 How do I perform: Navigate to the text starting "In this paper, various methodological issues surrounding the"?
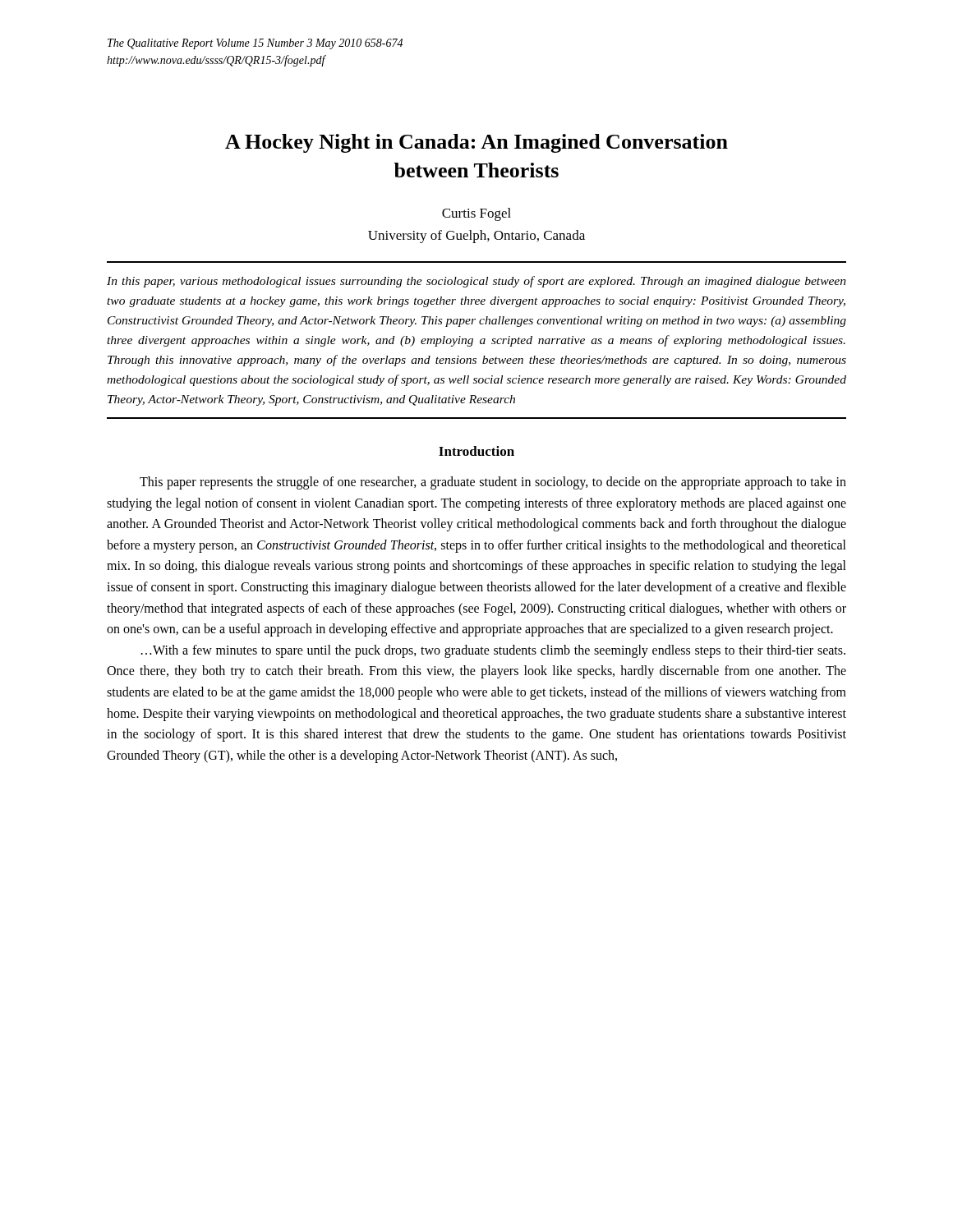[476, 340]
